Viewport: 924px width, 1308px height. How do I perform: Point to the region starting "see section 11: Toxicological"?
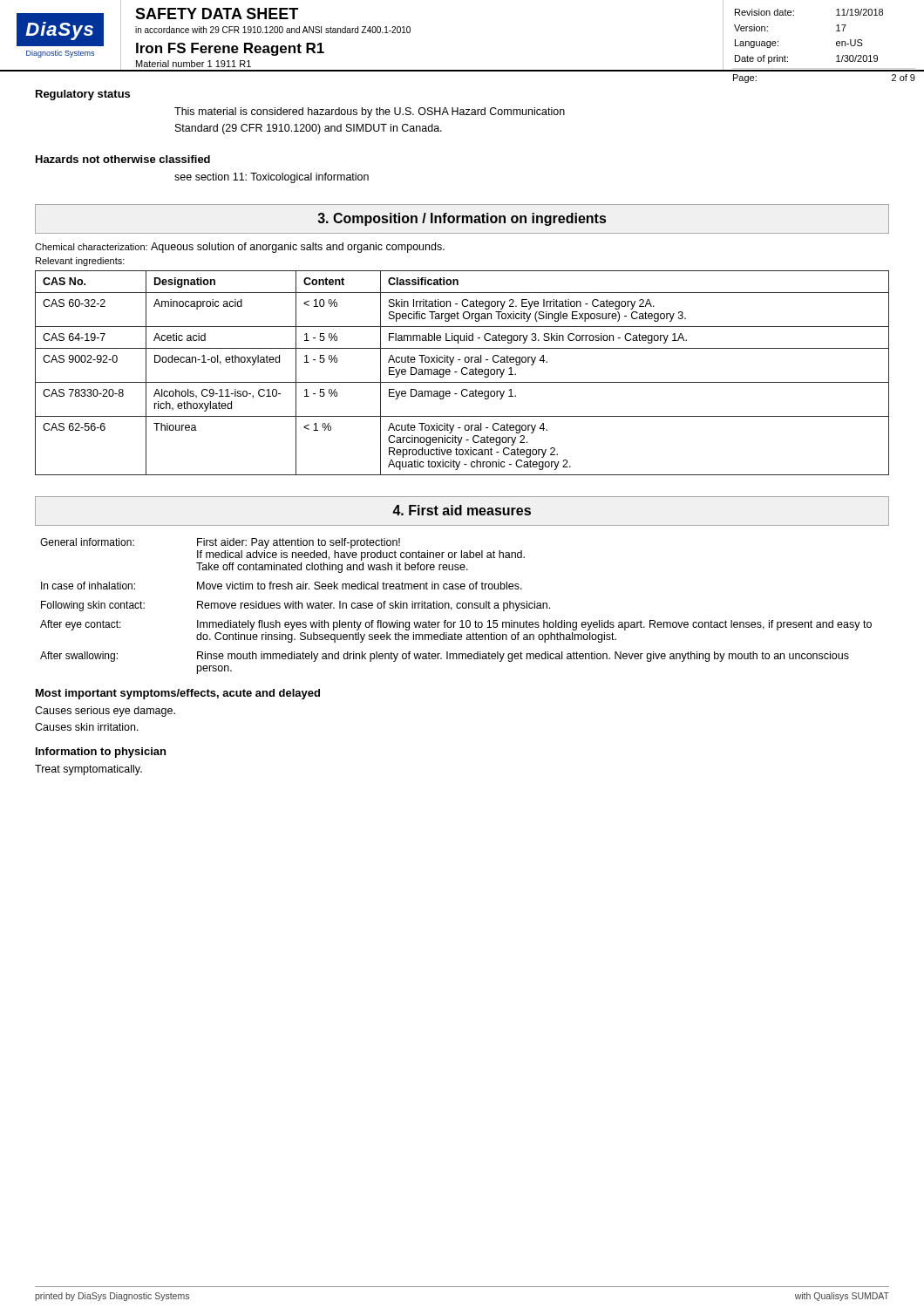click(272, 177)
